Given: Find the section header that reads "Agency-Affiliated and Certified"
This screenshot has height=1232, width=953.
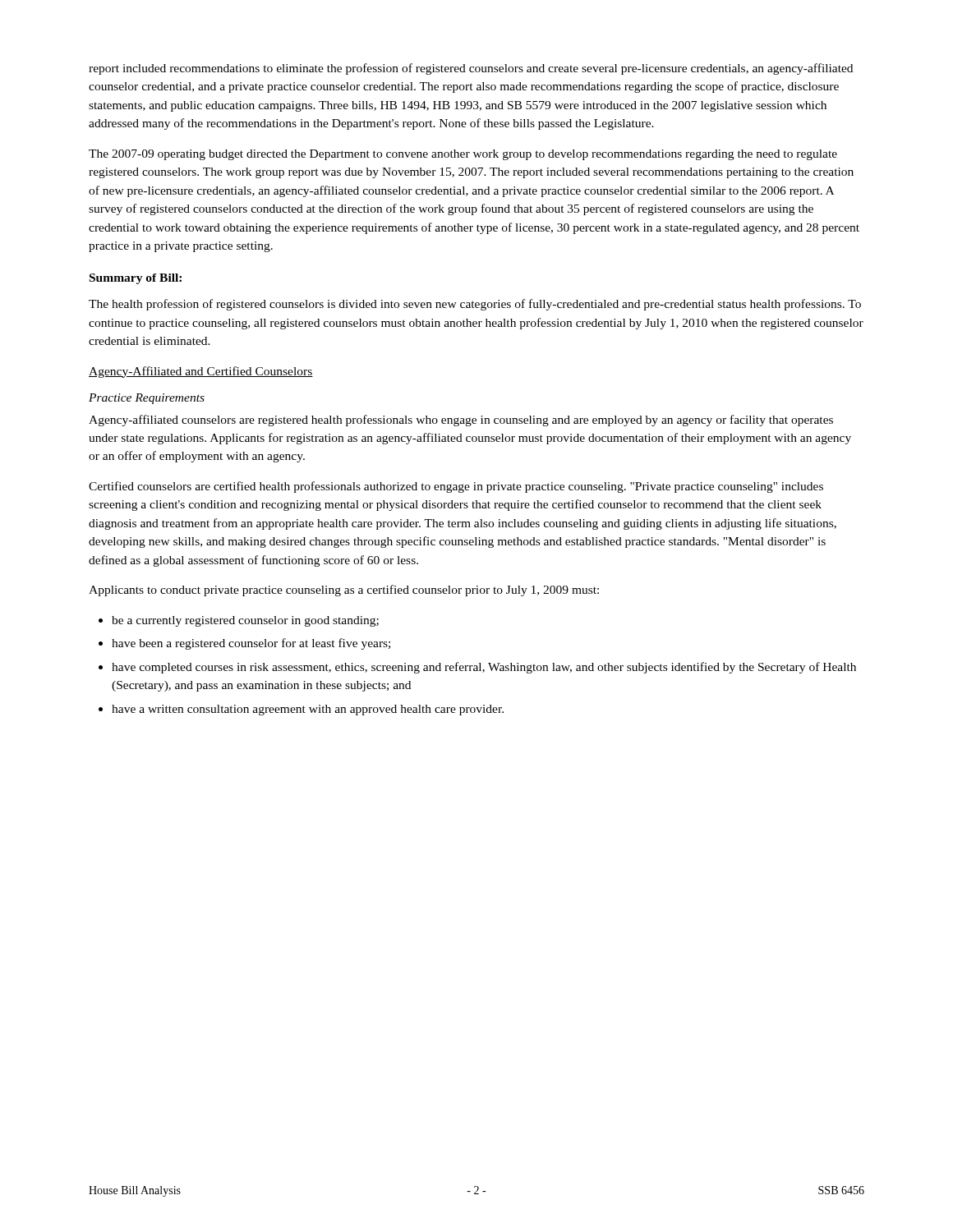Looking at the screenshot, I should pos(201,370).
